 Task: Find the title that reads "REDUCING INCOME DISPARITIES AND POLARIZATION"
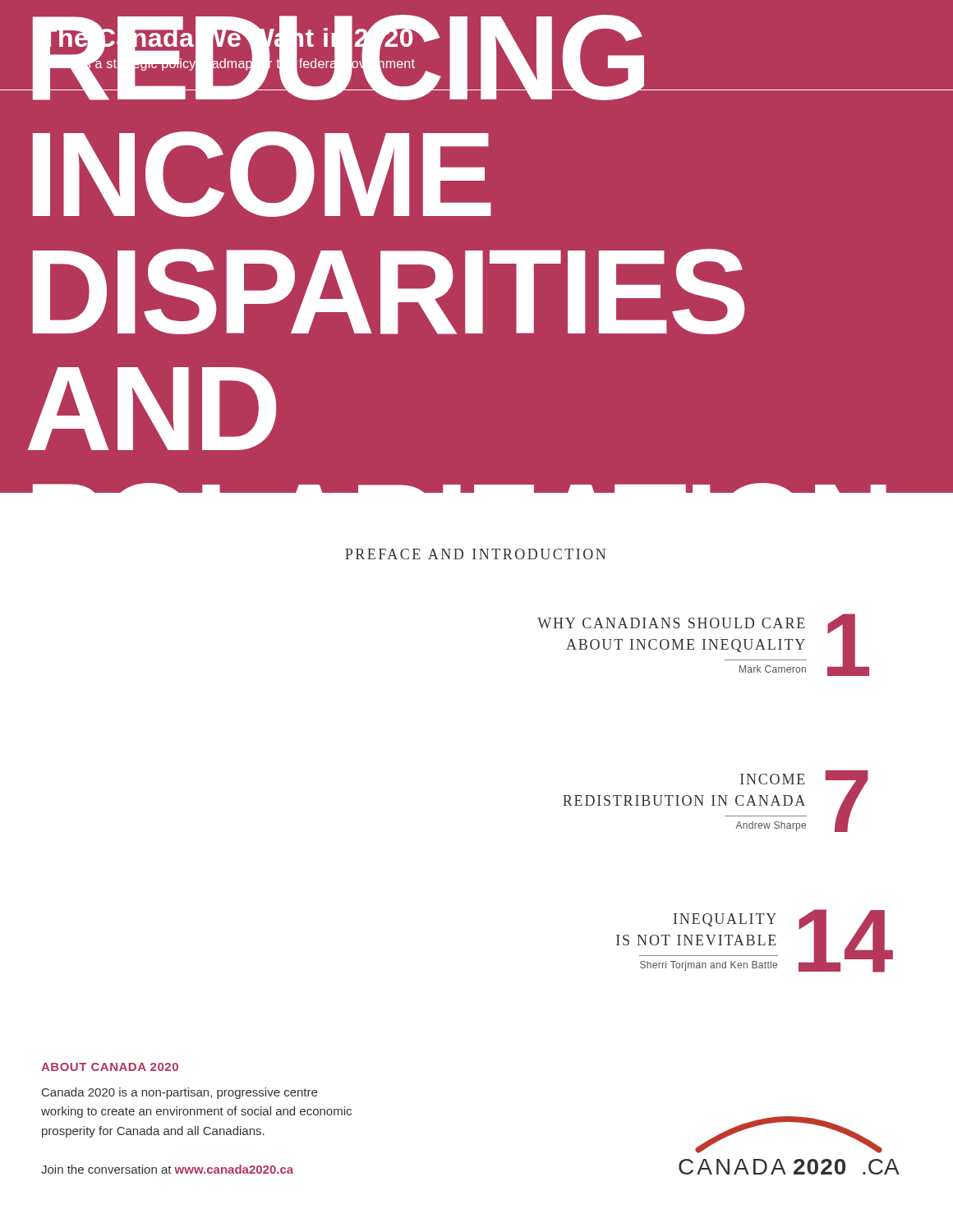[476, 292]
